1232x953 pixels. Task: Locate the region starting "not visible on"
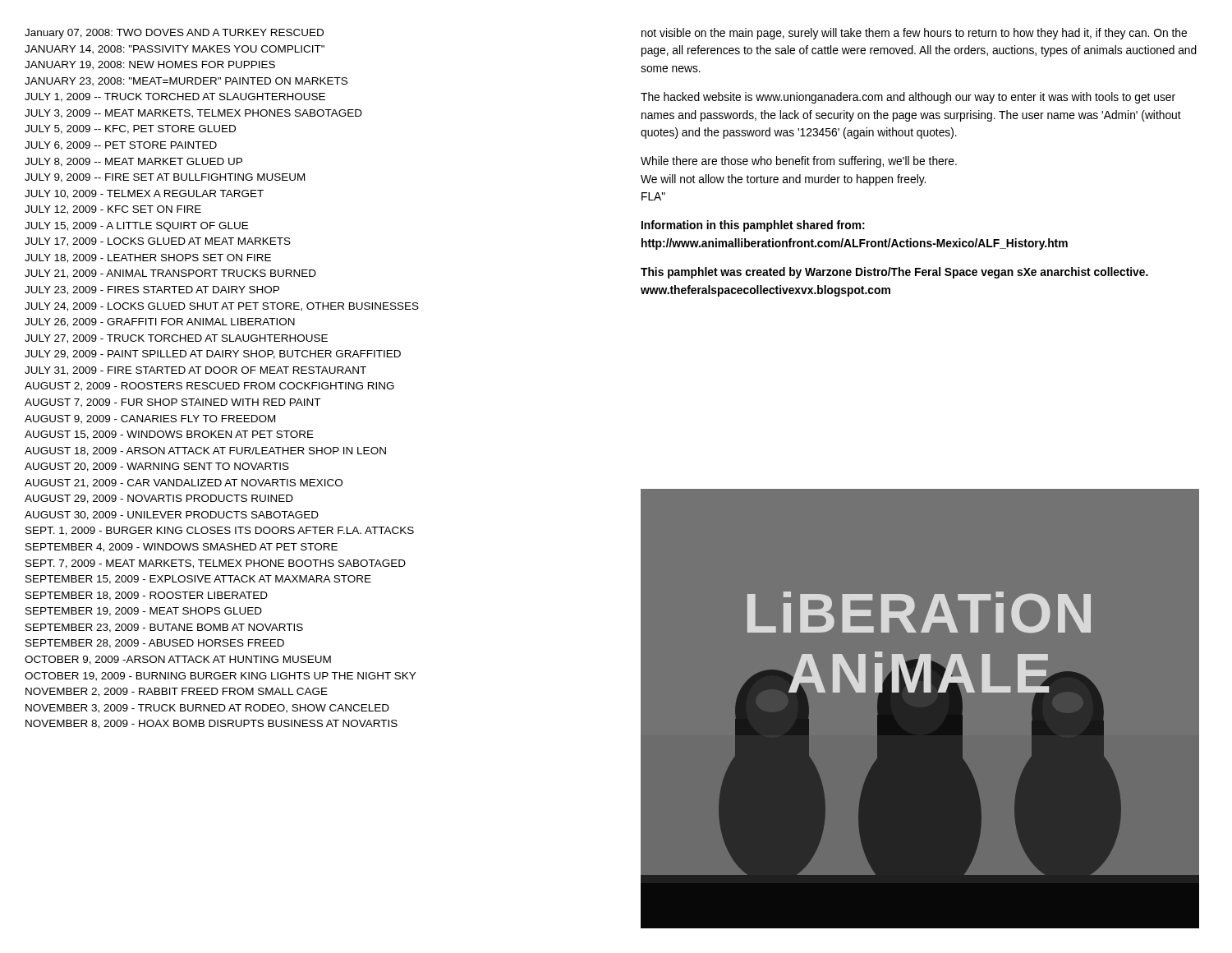(919, 51)
